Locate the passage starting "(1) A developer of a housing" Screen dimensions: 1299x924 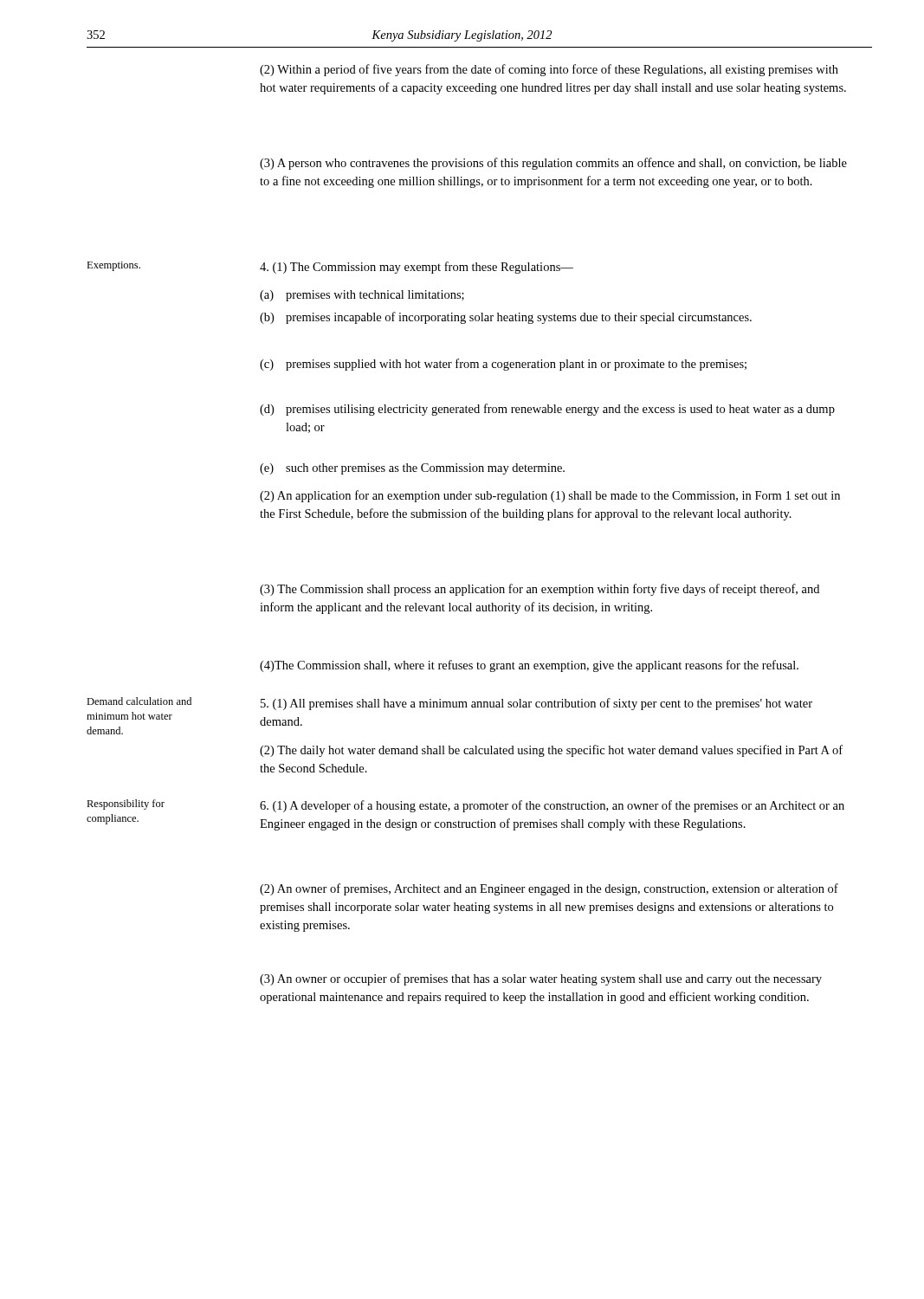coord(557,815)
